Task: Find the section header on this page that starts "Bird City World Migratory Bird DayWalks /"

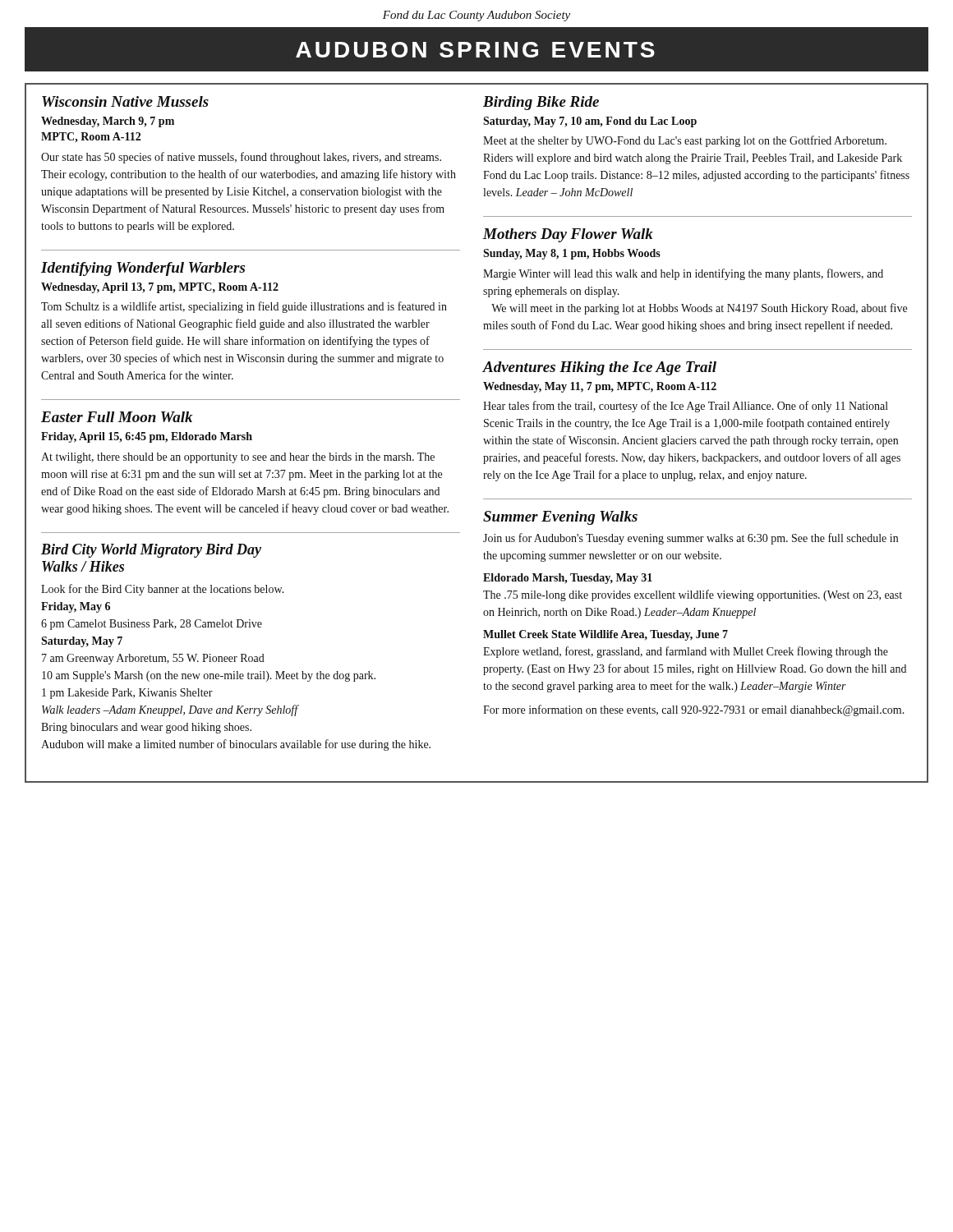Action: click(251, 647)
